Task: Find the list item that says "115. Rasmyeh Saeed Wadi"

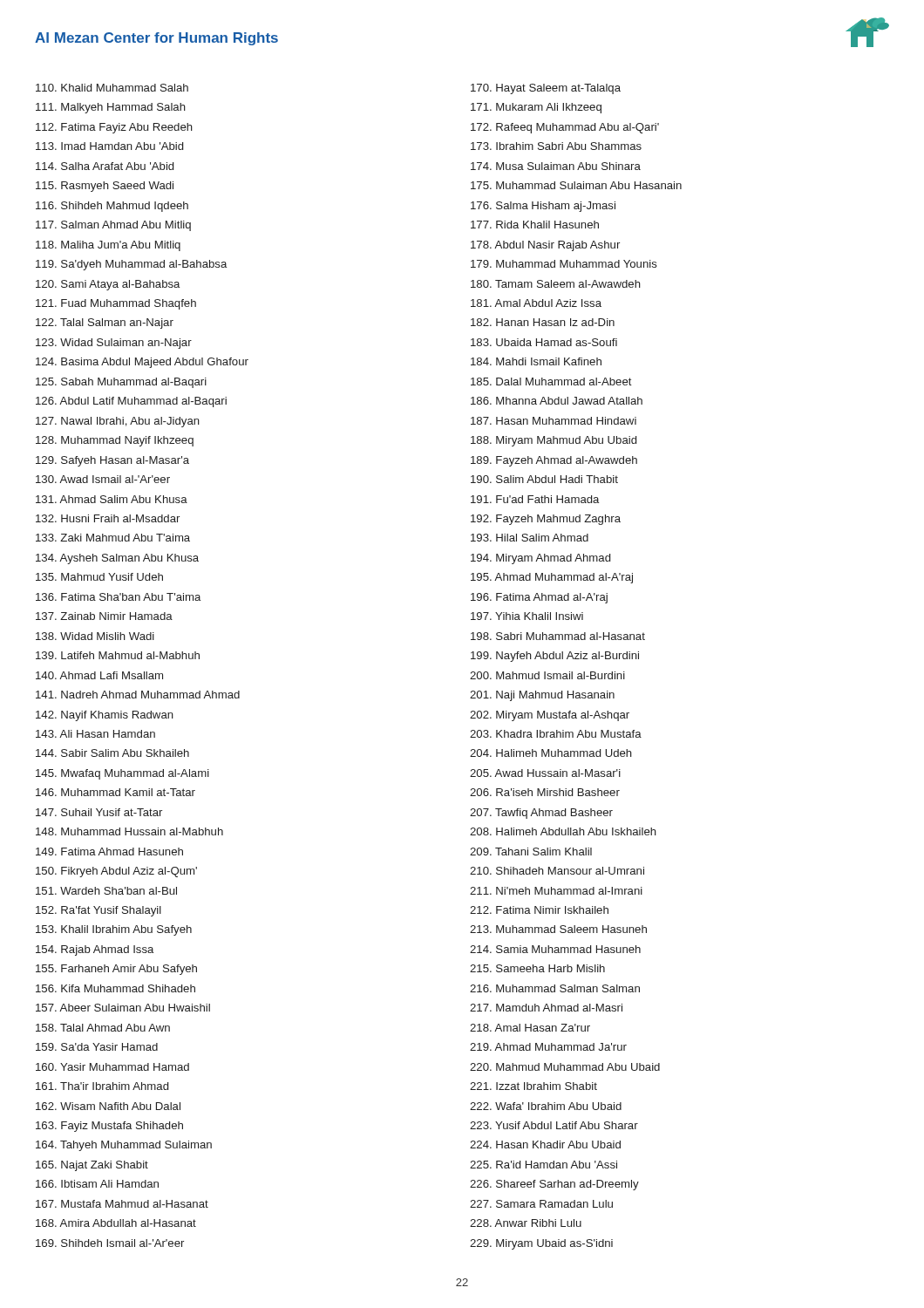Action: [105, 185]
